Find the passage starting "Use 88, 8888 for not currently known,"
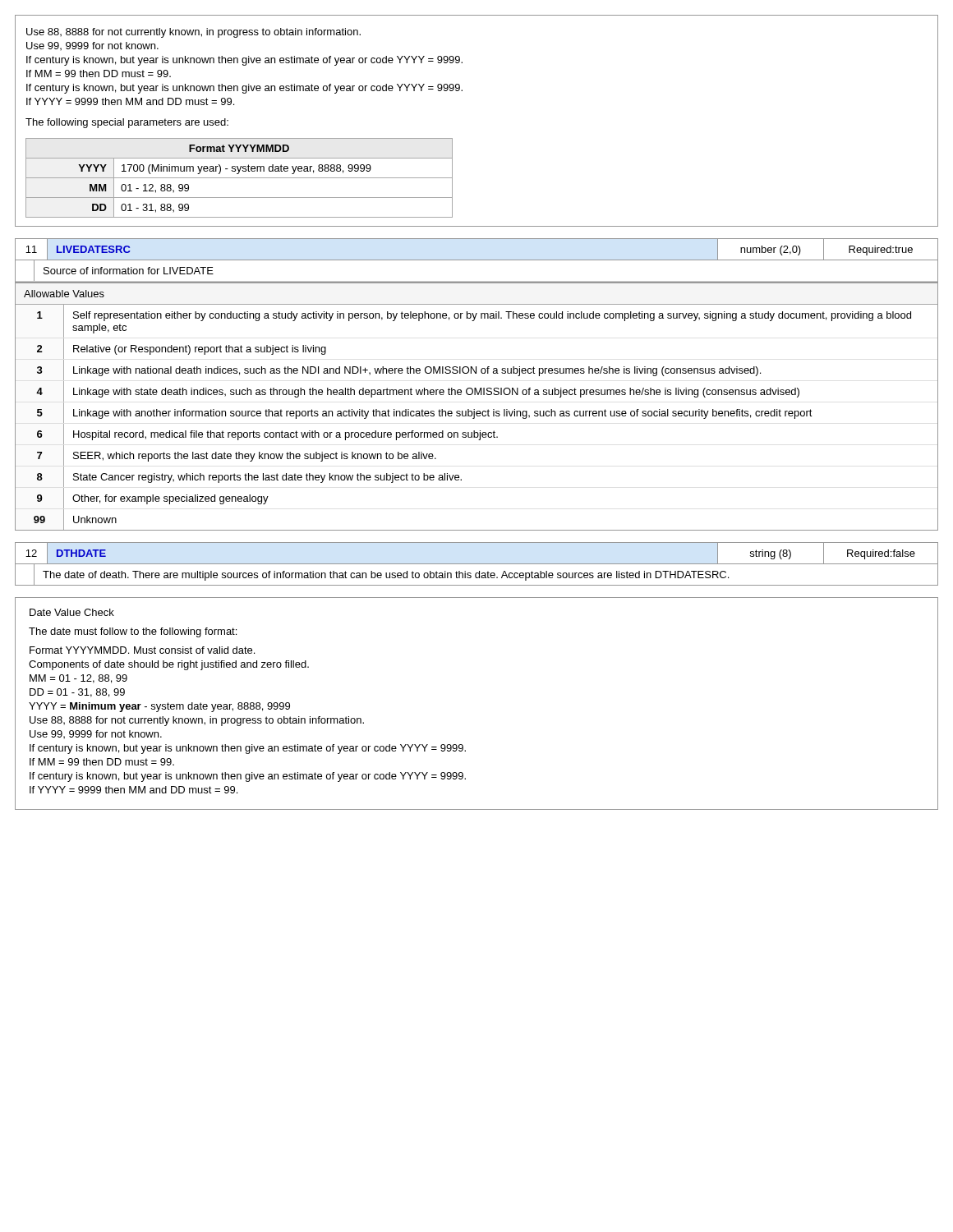 click(193, 33)
